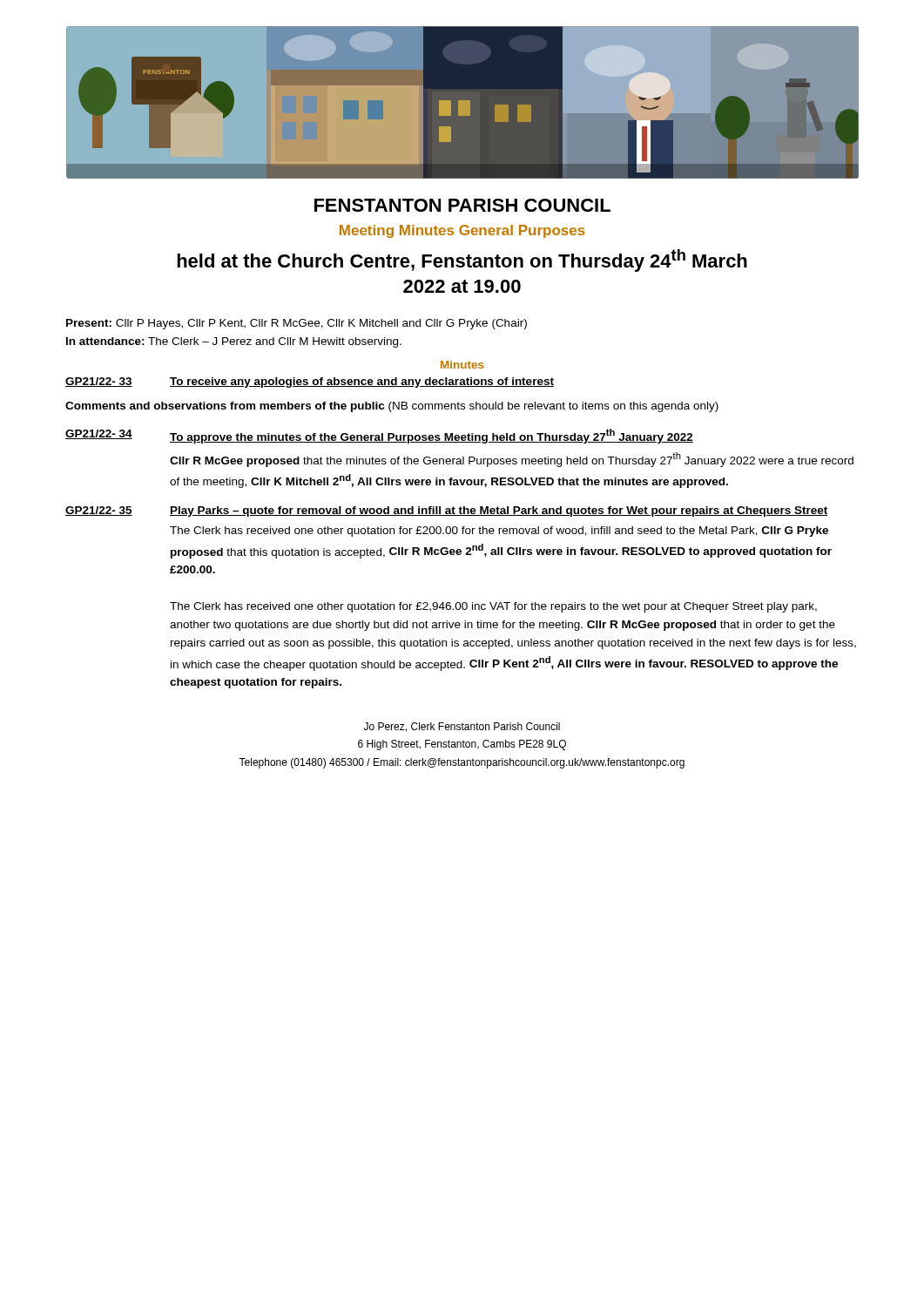Locate the section header with the text "GP21/22- 33 To receive any apologies of absence"
Screen dimensions: 1307x924
tap(462, 381)
